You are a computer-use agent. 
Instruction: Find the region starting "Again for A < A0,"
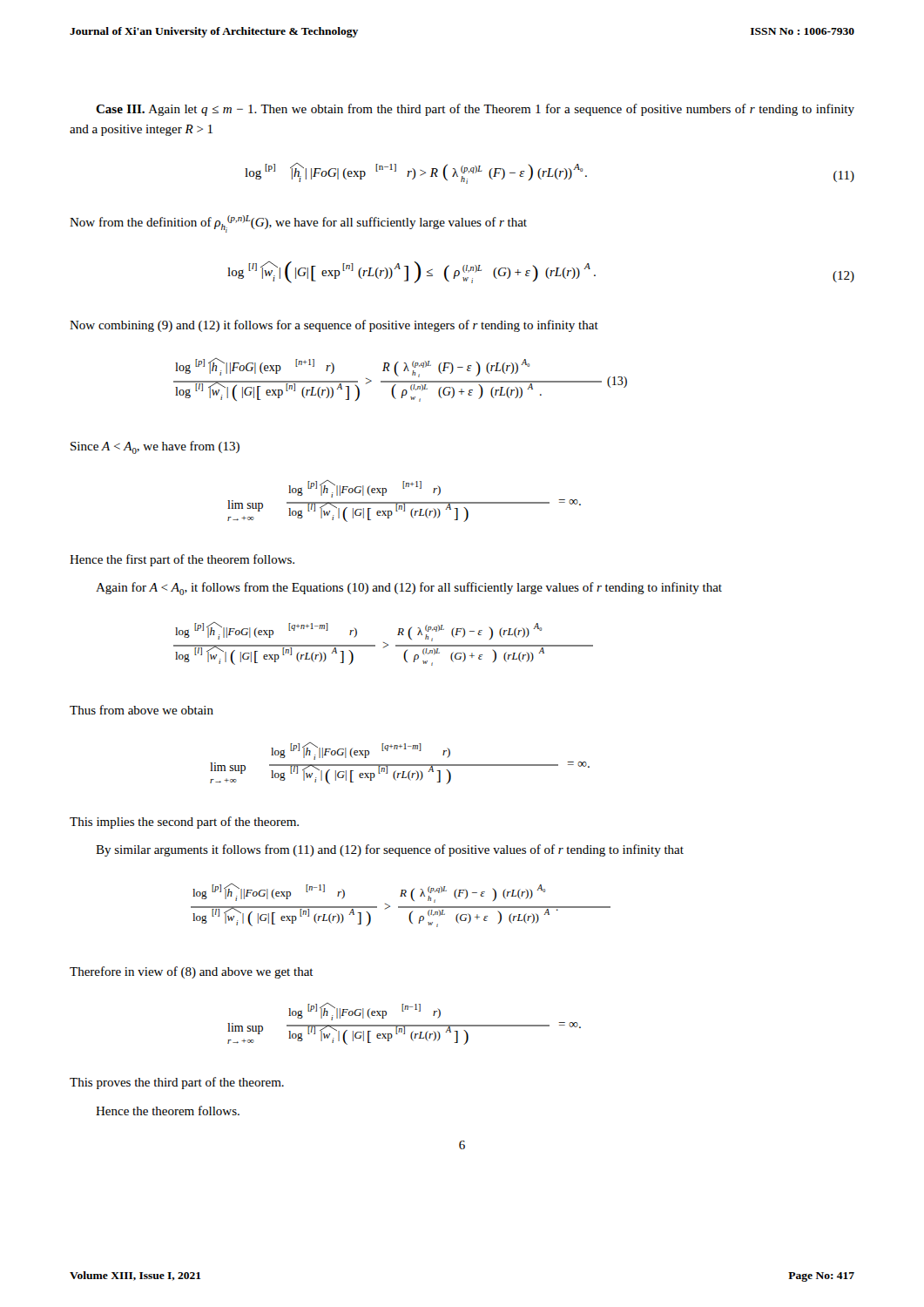[x=462, y=588]
